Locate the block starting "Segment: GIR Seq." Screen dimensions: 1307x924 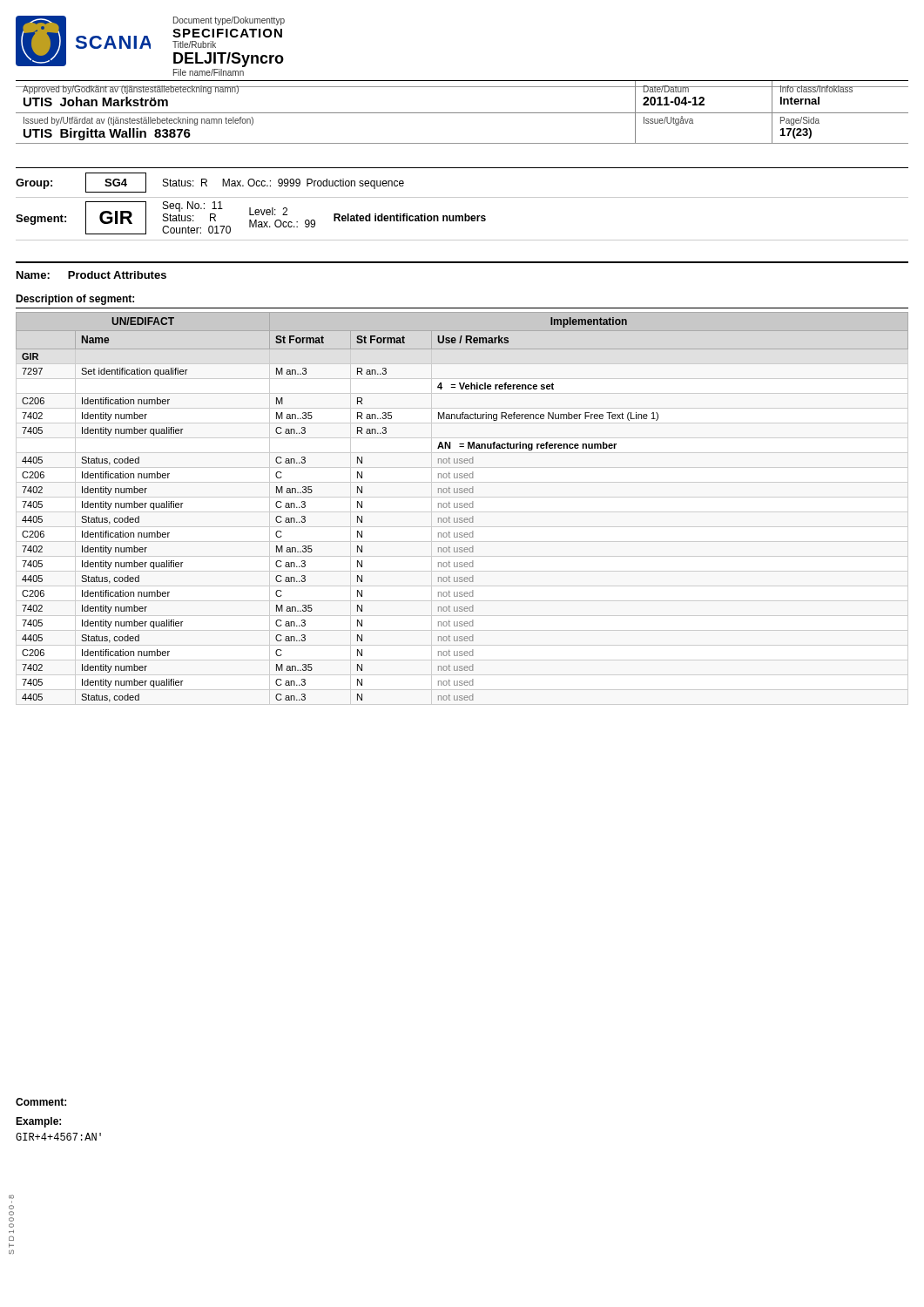coord(251,218)
